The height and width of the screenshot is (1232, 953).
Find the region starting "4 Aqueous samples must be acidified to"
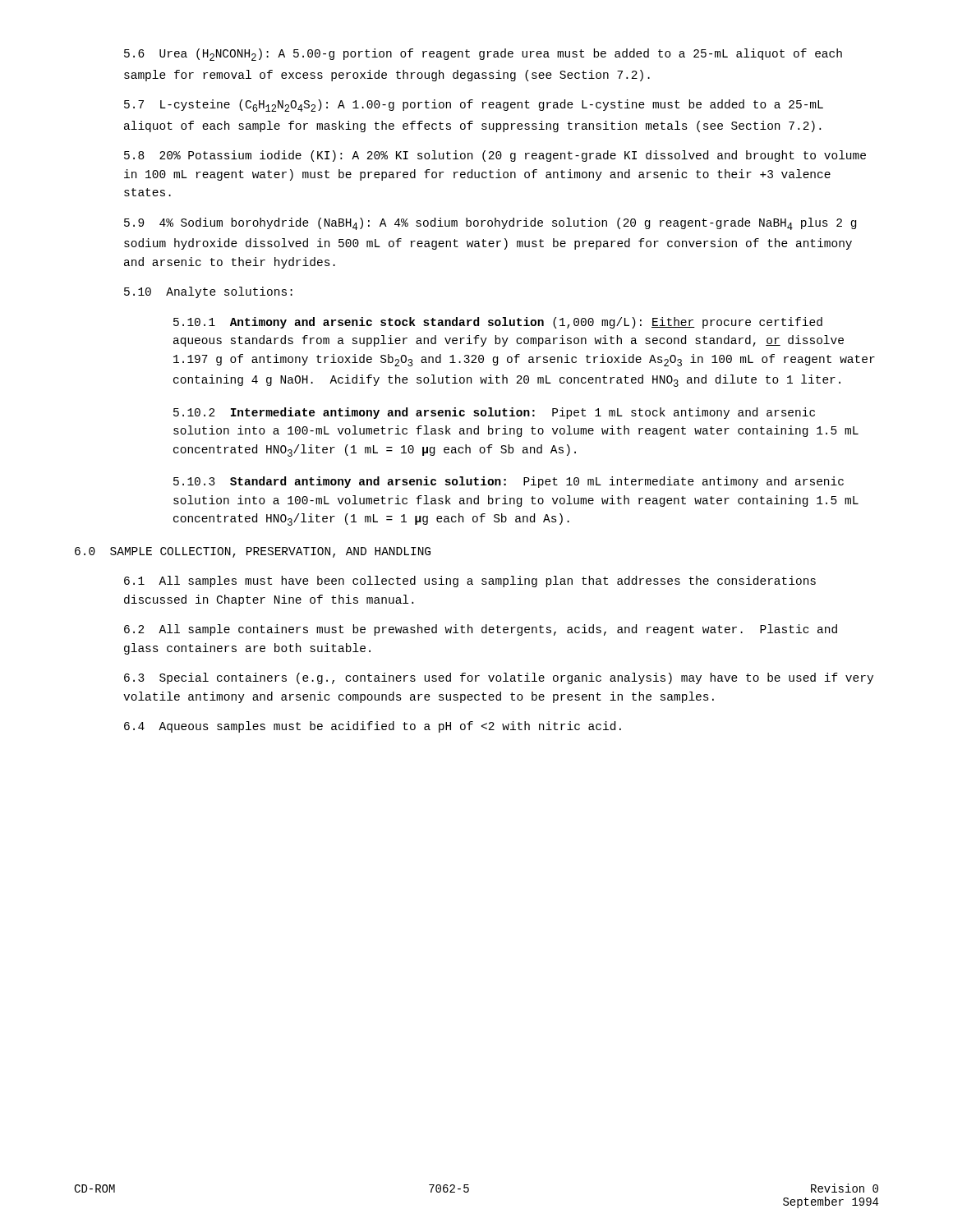(x=373, y=727)
